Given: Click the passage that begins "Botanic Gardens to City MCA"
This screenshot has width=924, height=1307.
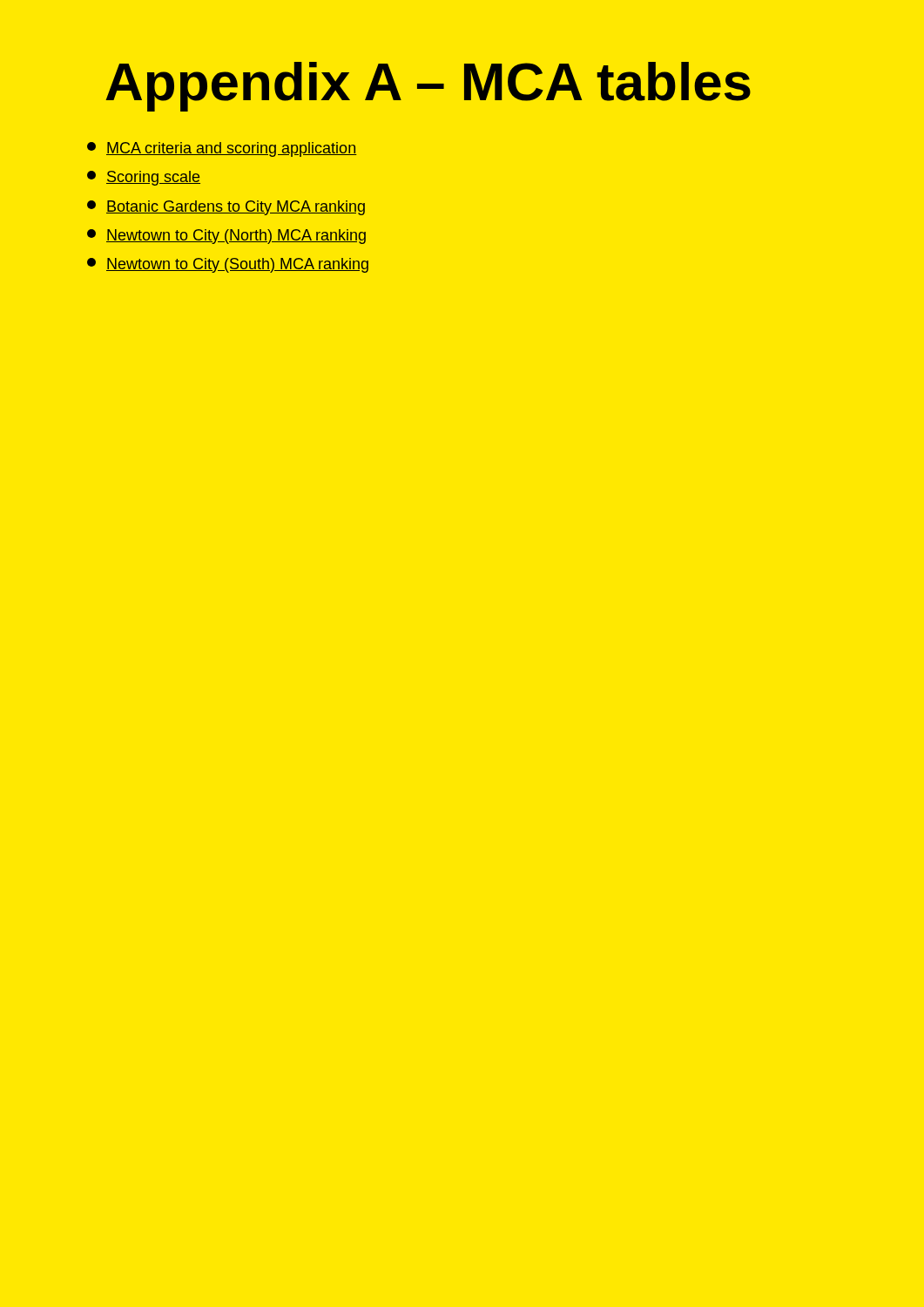Looking at the screenshot, I should pyautogui.click(x=227, y=207).
